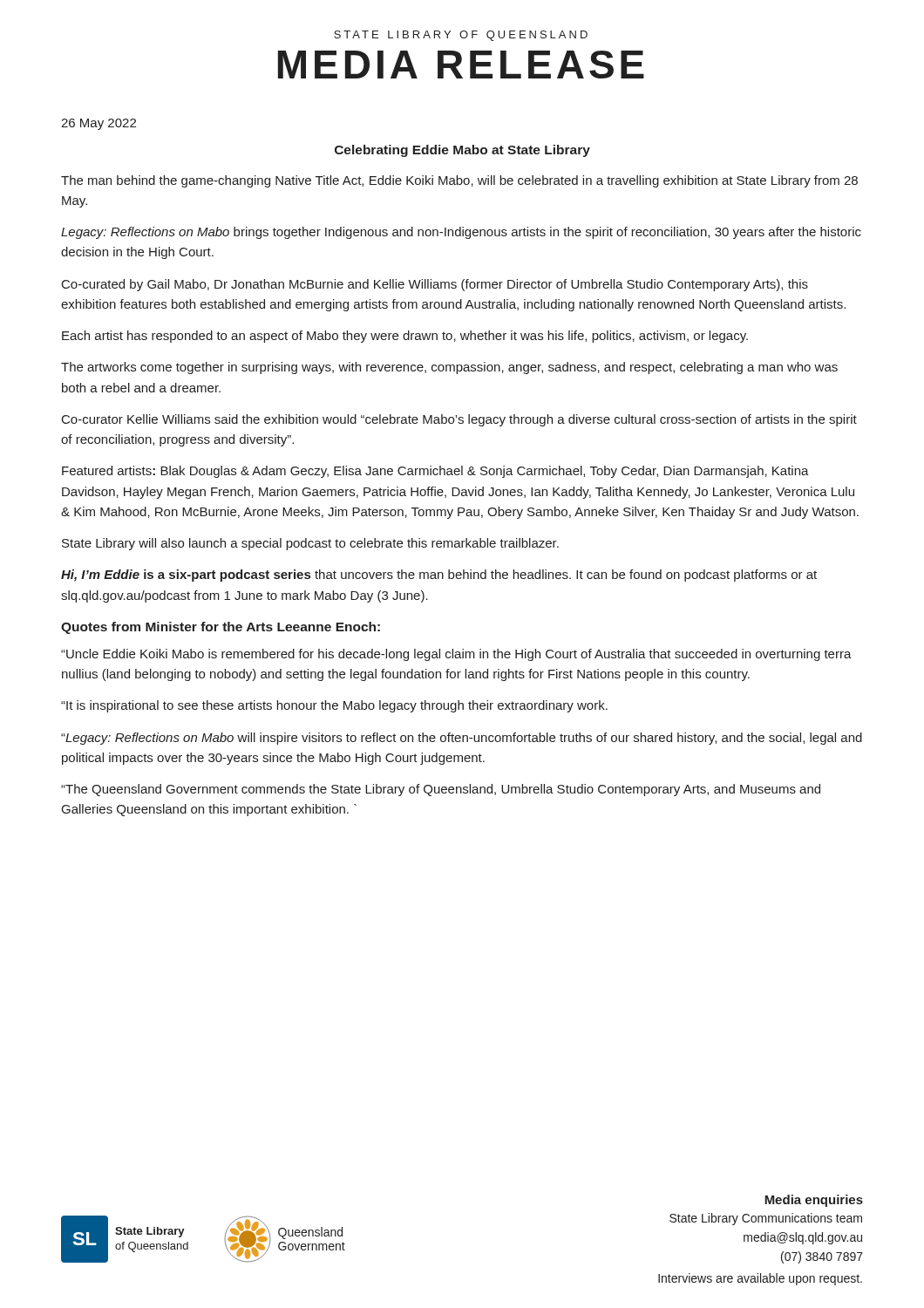
Task: Locate the section header that opens with "Quotes from Minister for the Arts Leeanne"
Action: pos(221,626)
